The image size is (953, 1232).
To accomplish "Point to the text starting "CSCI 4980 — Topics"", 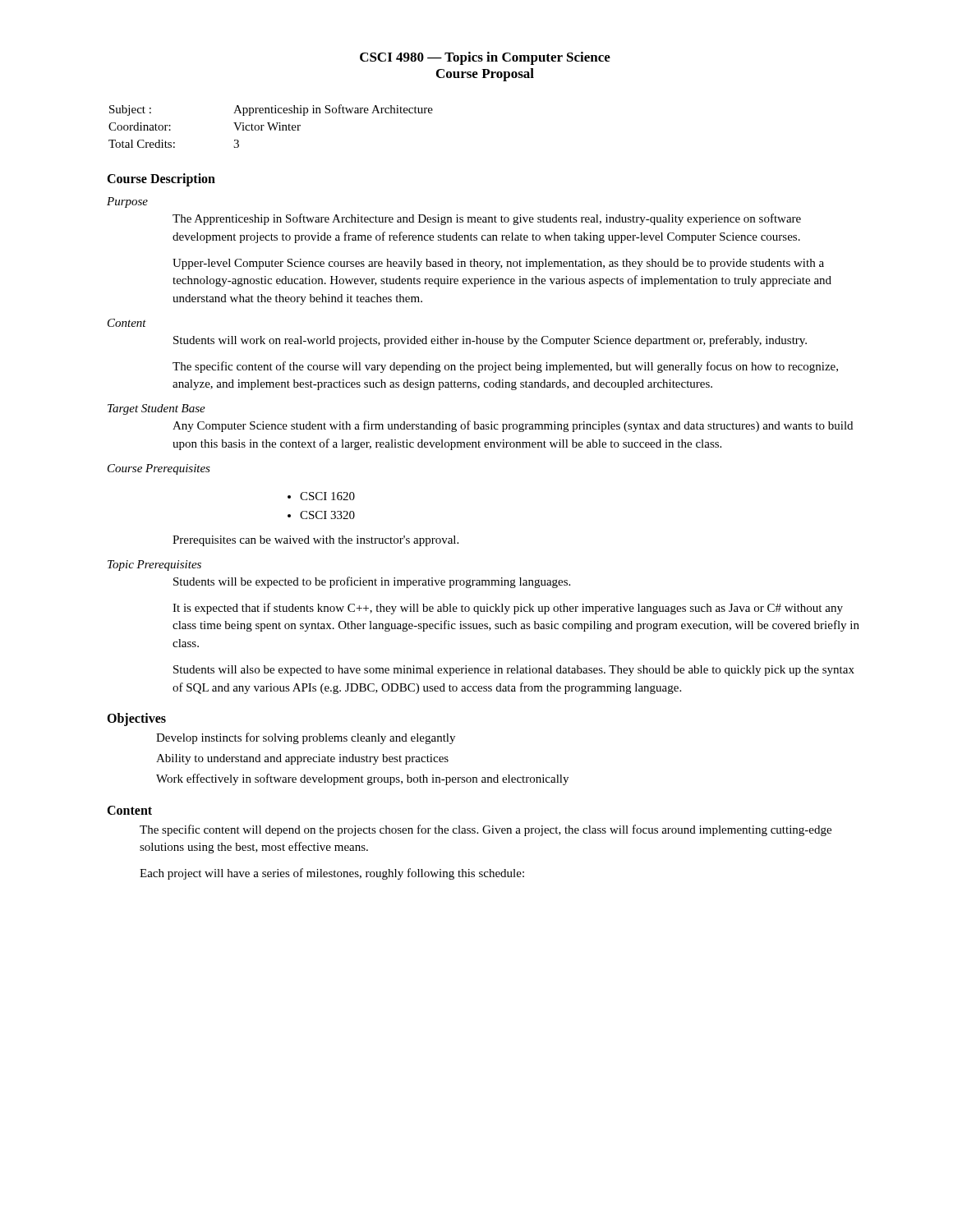I will click(x=485, y=66).
